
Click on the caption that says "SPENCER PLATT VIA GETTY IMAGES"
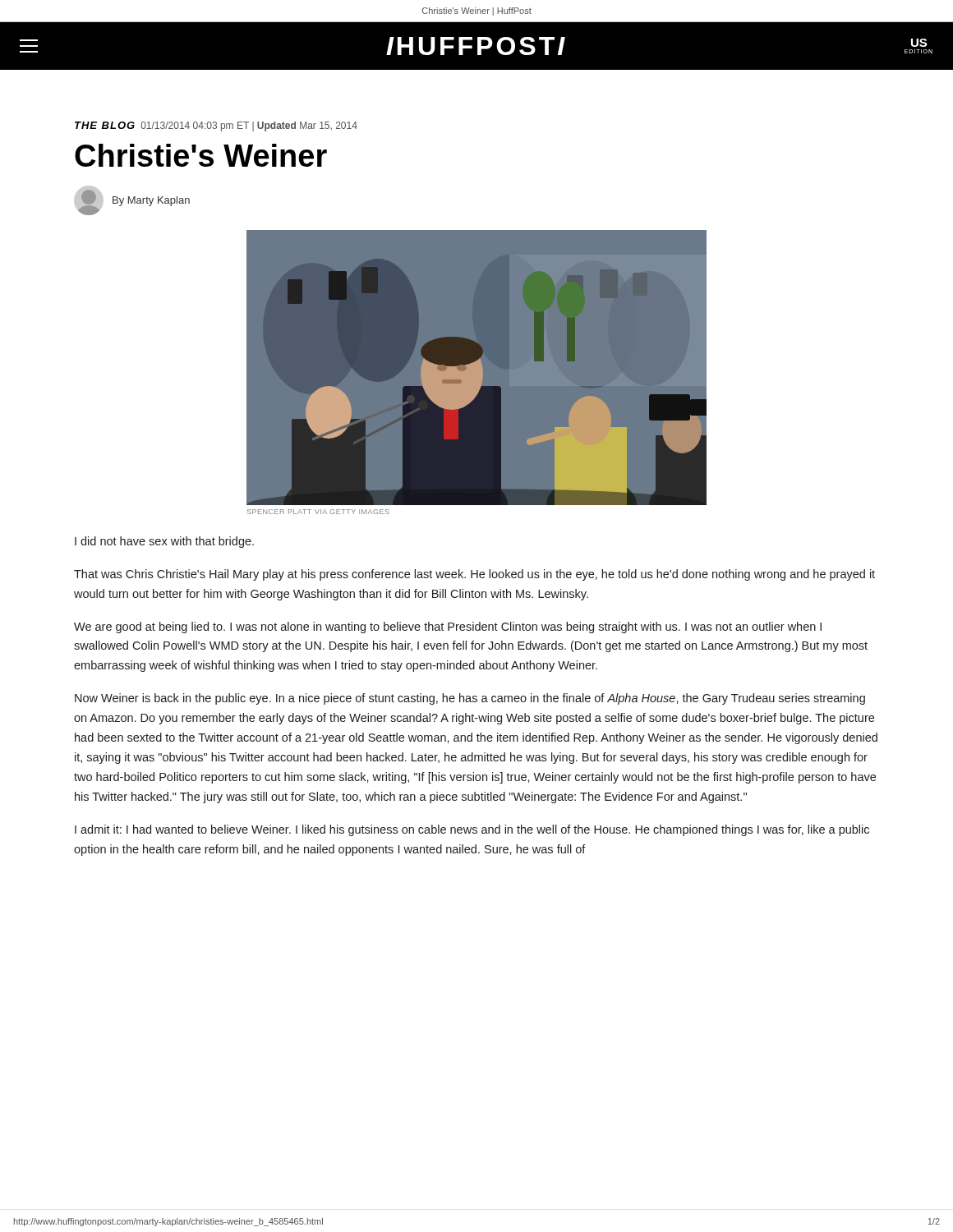(x=318, y=512)
